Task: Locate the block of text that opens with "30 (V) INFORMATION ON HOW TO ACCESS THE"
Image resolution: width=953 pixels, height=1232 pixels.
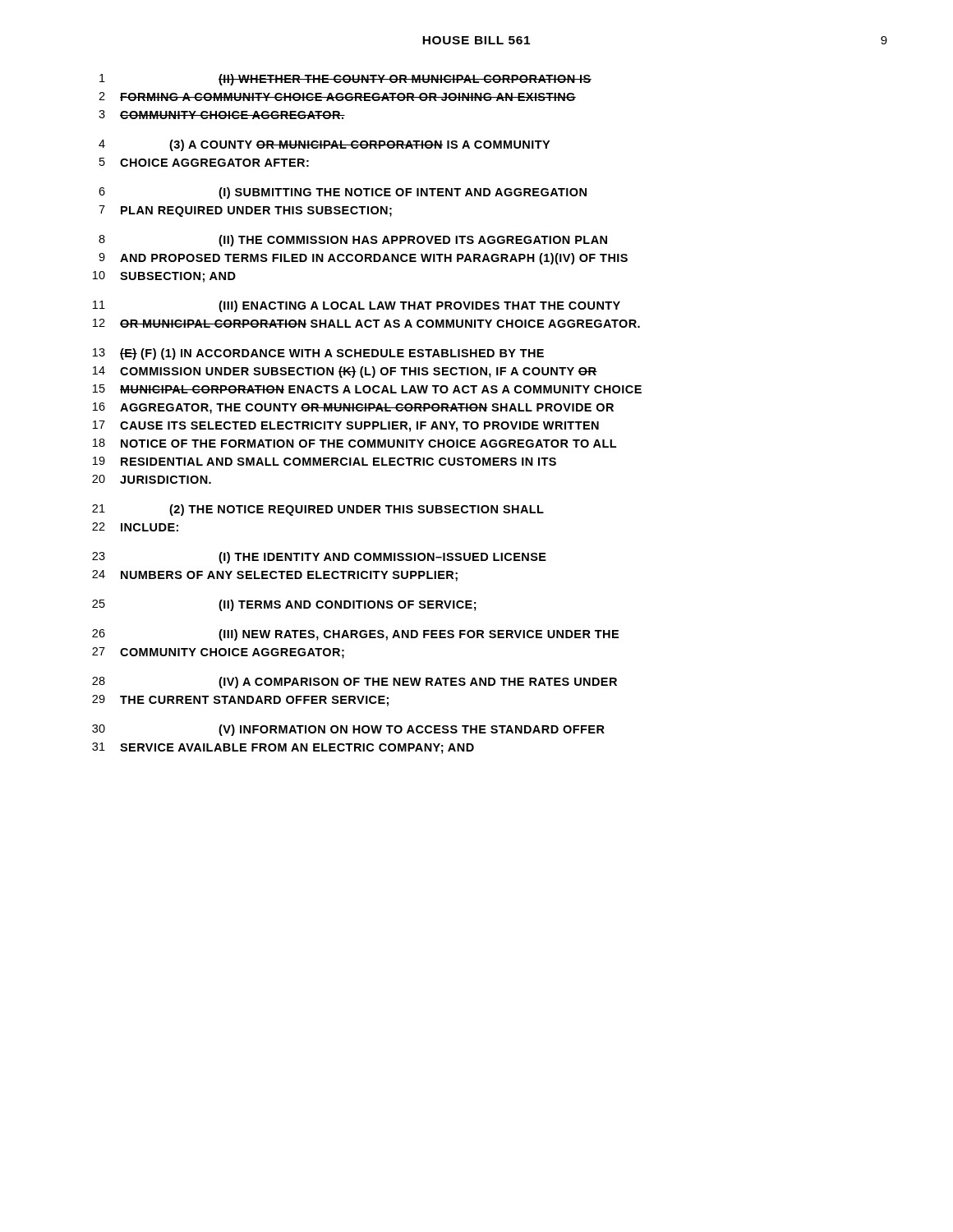Action: click(476, 739)
